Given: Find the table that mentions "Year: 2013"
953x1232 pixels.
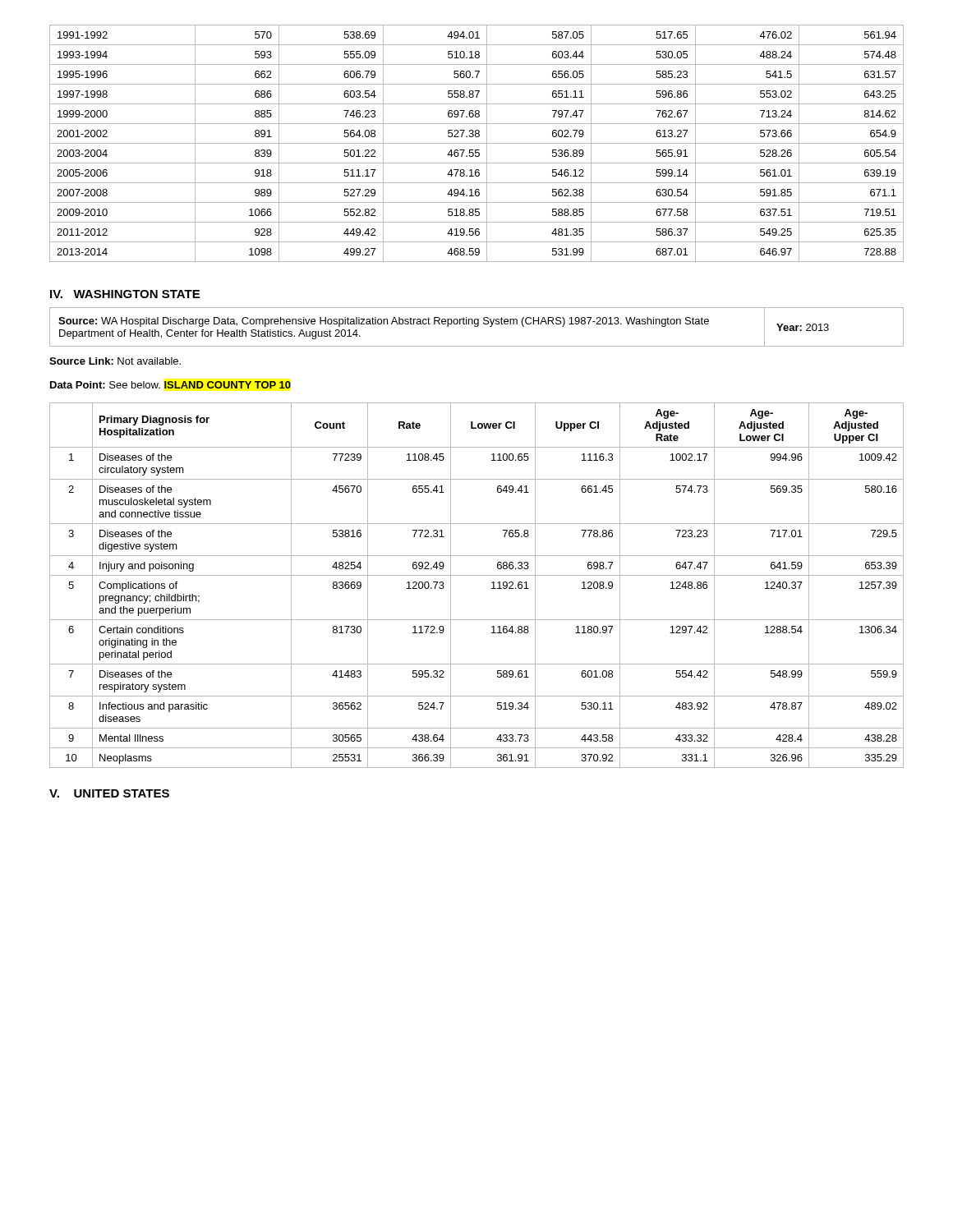Looking at the screenshot, I should 476,327.
